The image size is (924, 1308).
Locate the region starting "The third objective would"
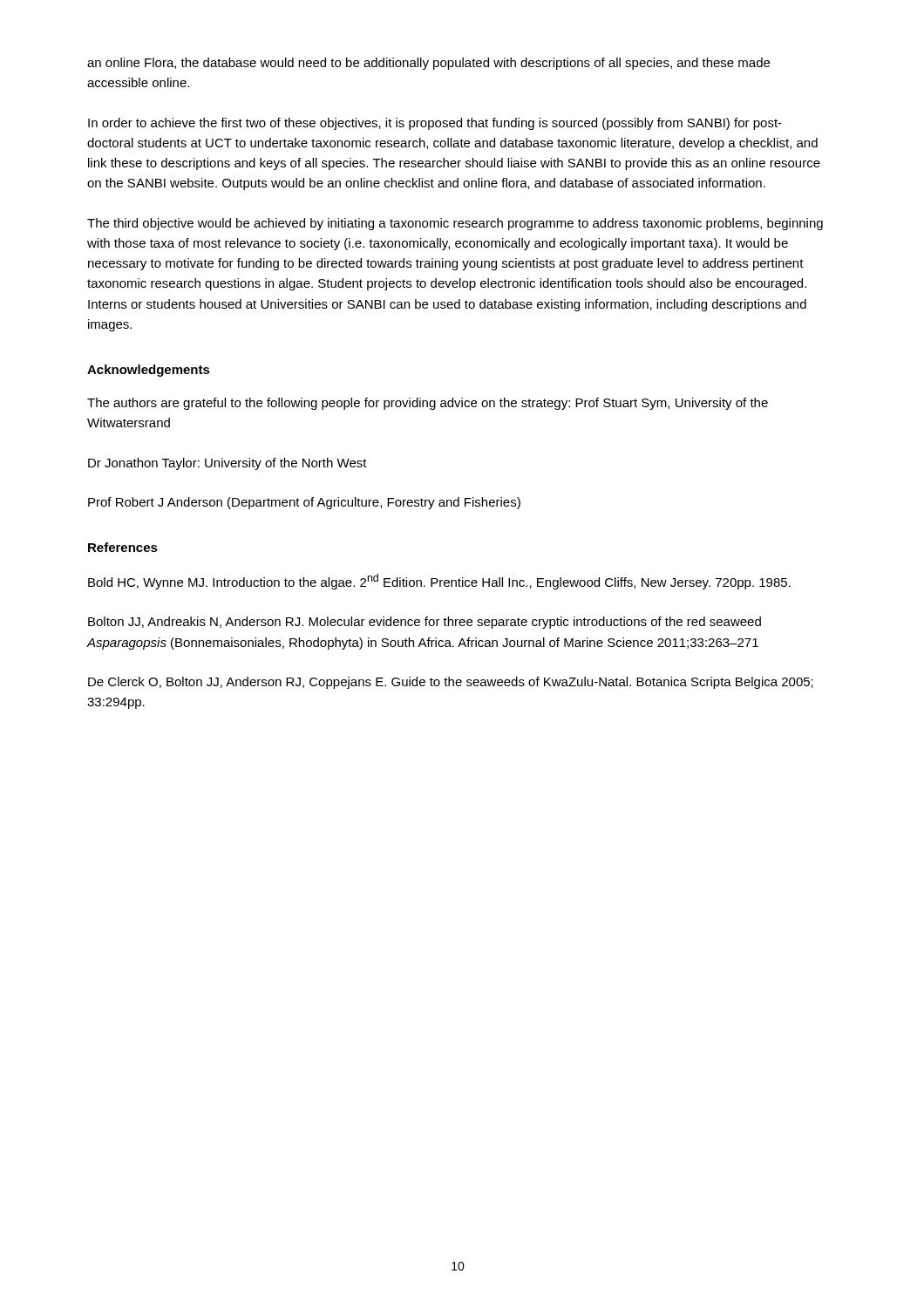coord(455,273)
